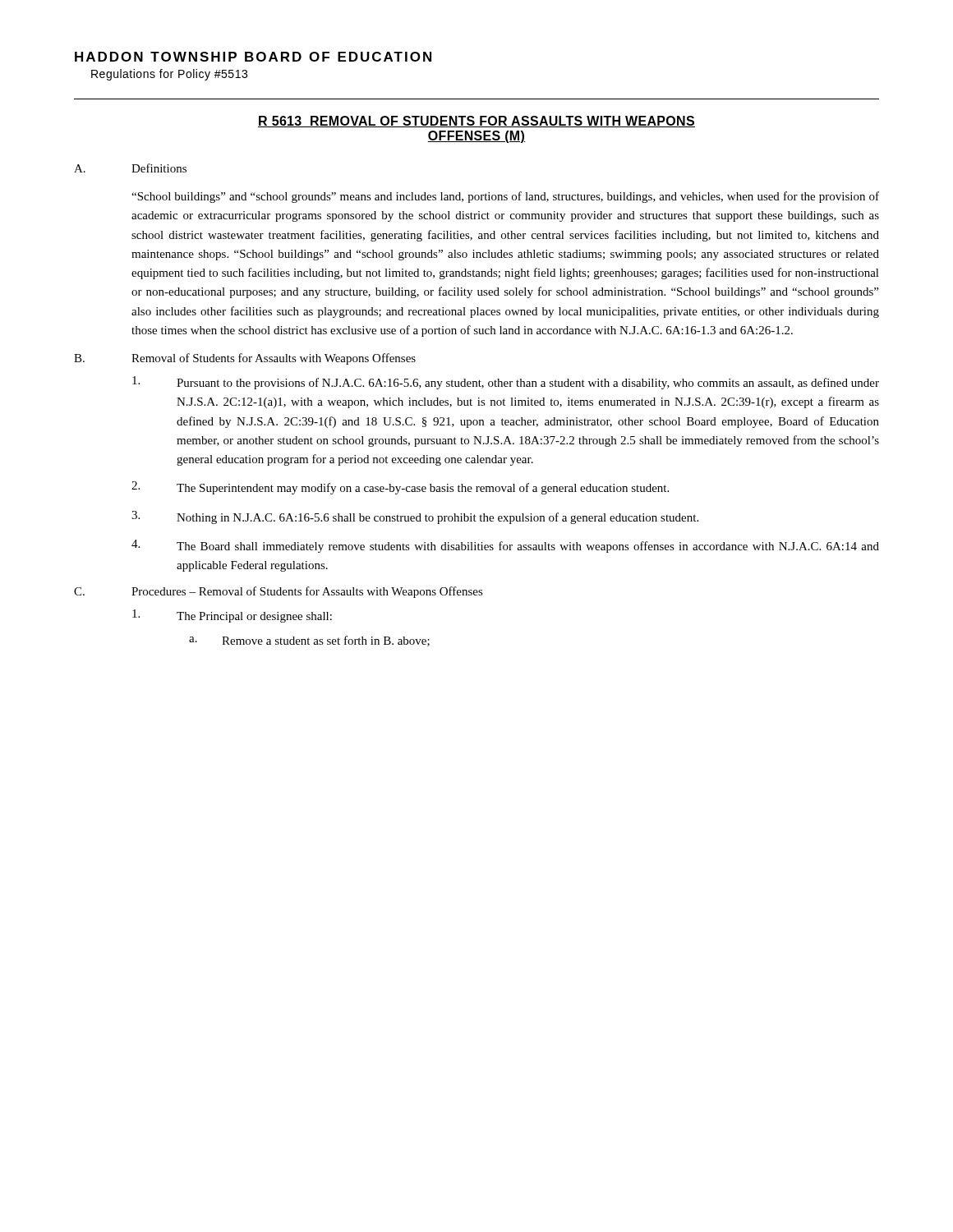Locate the text "A. Definitions"
This screenshot has height=1232, width=953.
click(130, 169)
